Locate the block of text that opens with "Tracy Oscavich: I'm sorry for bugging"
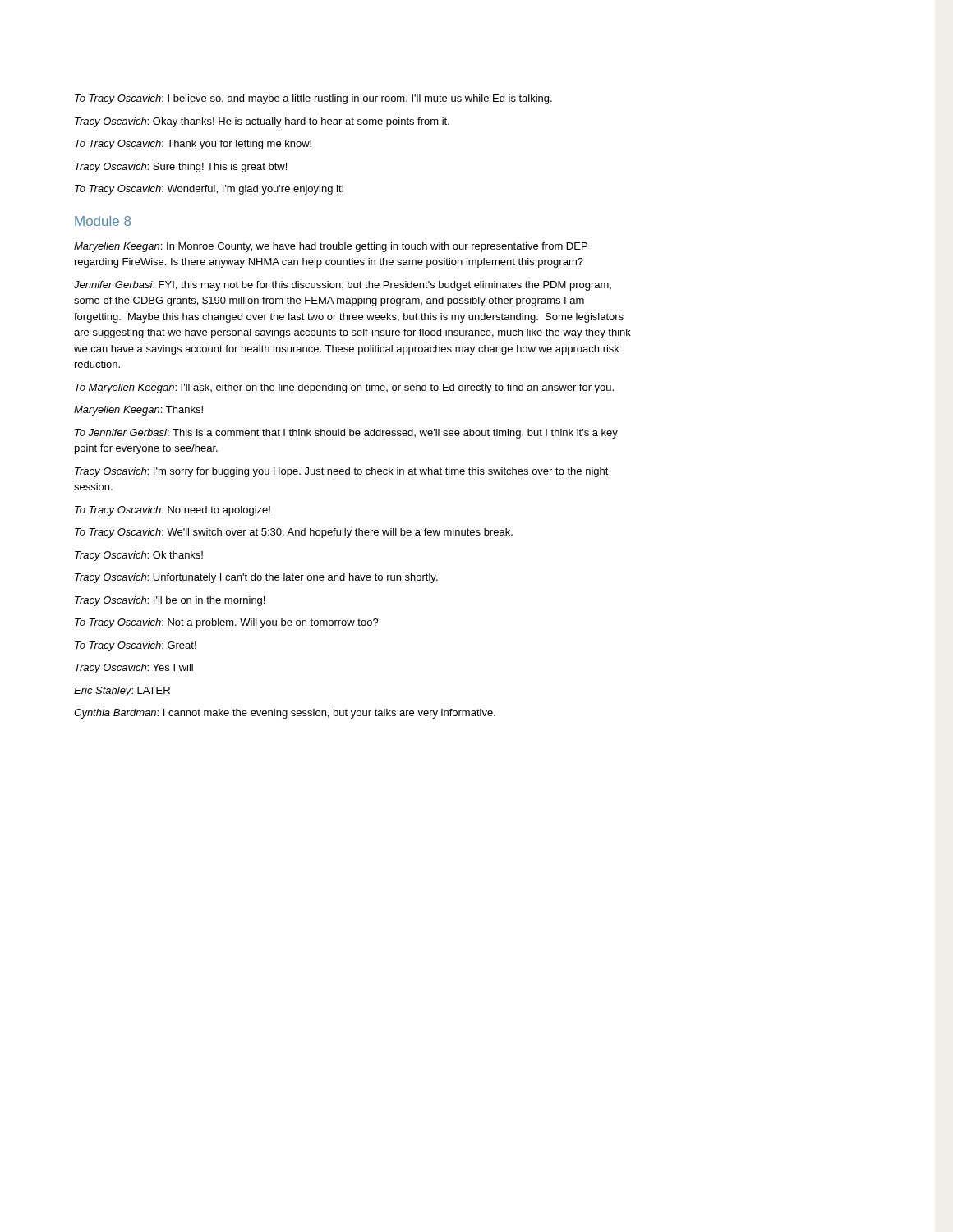 pos(341,479)
